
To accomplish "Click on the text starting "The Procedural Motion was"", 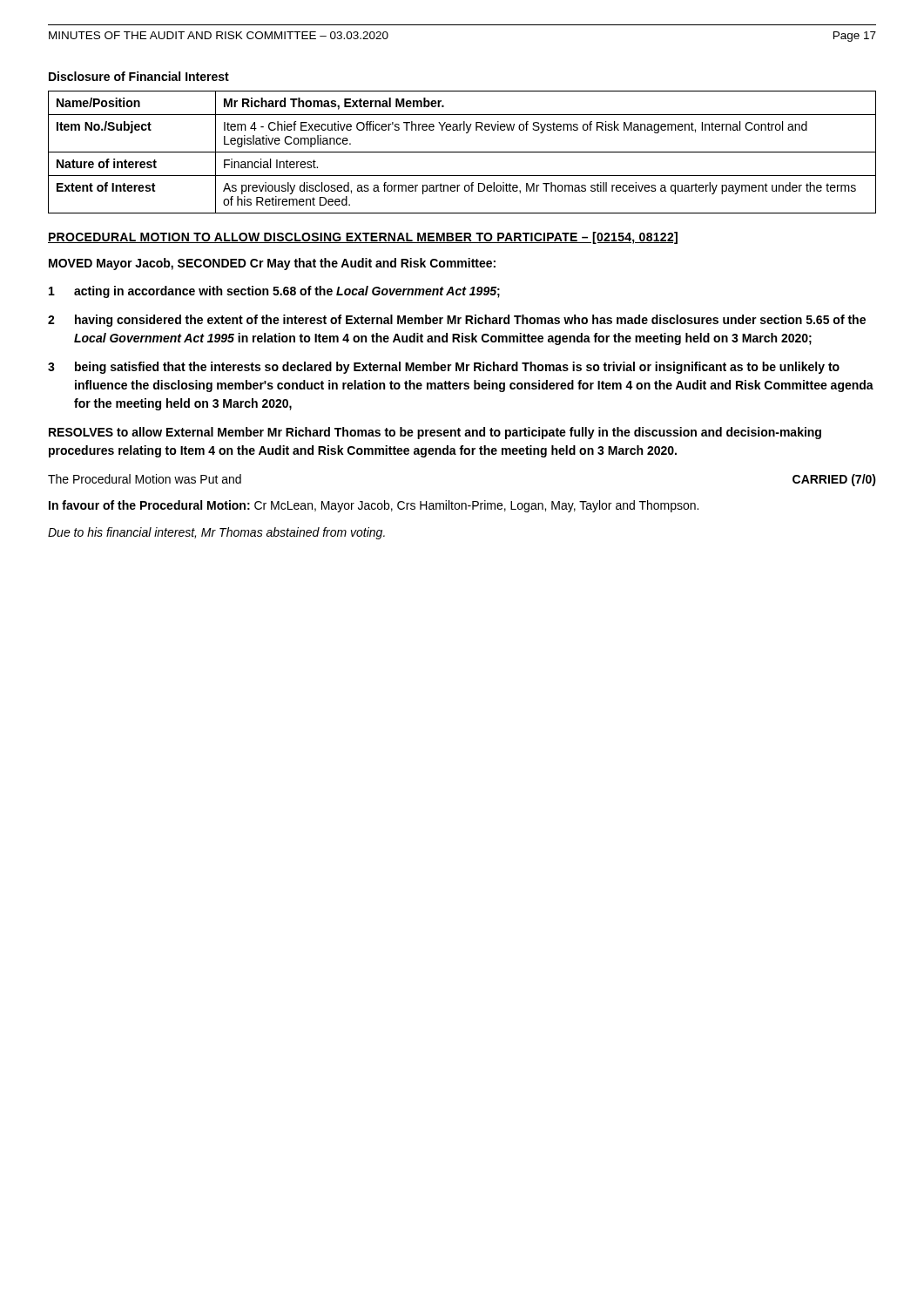I will 139,480.
